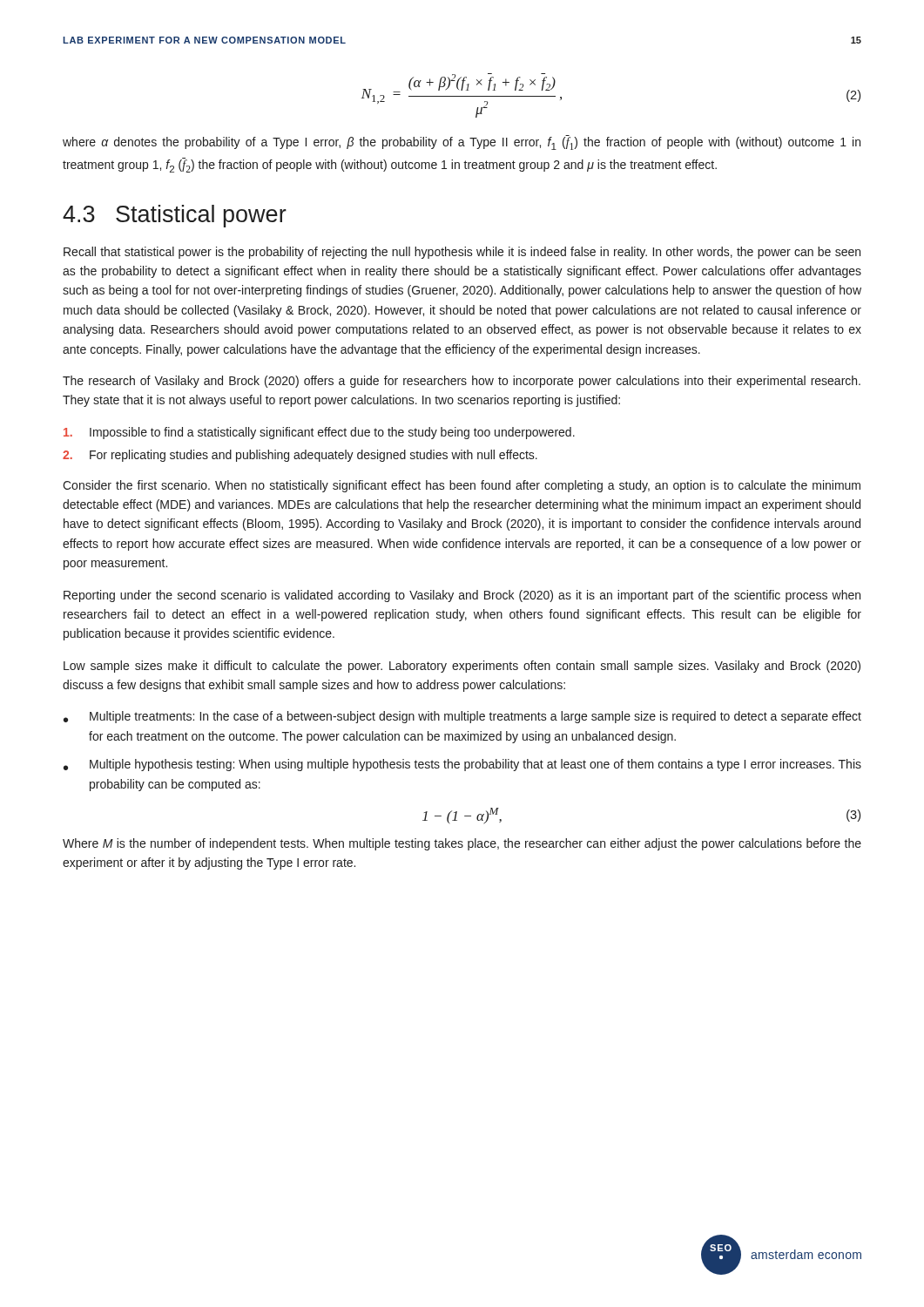Click the passage that begins "Recall that statistical"
This screenshot has height=1307, width=924.
click(x=462, y=300)
